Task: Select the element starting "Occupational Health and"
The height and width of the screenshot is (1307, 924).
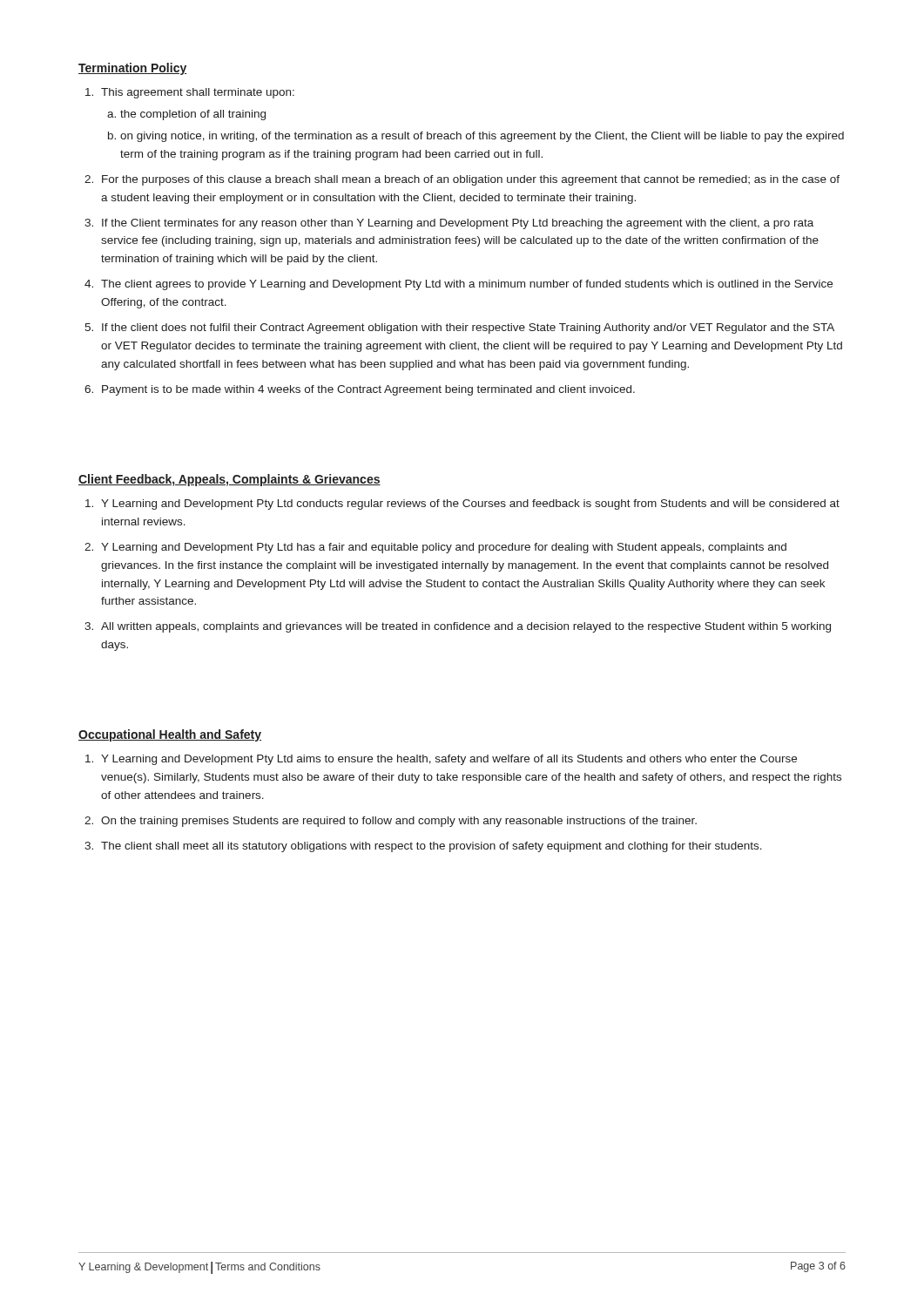Action: click(170, 735)
